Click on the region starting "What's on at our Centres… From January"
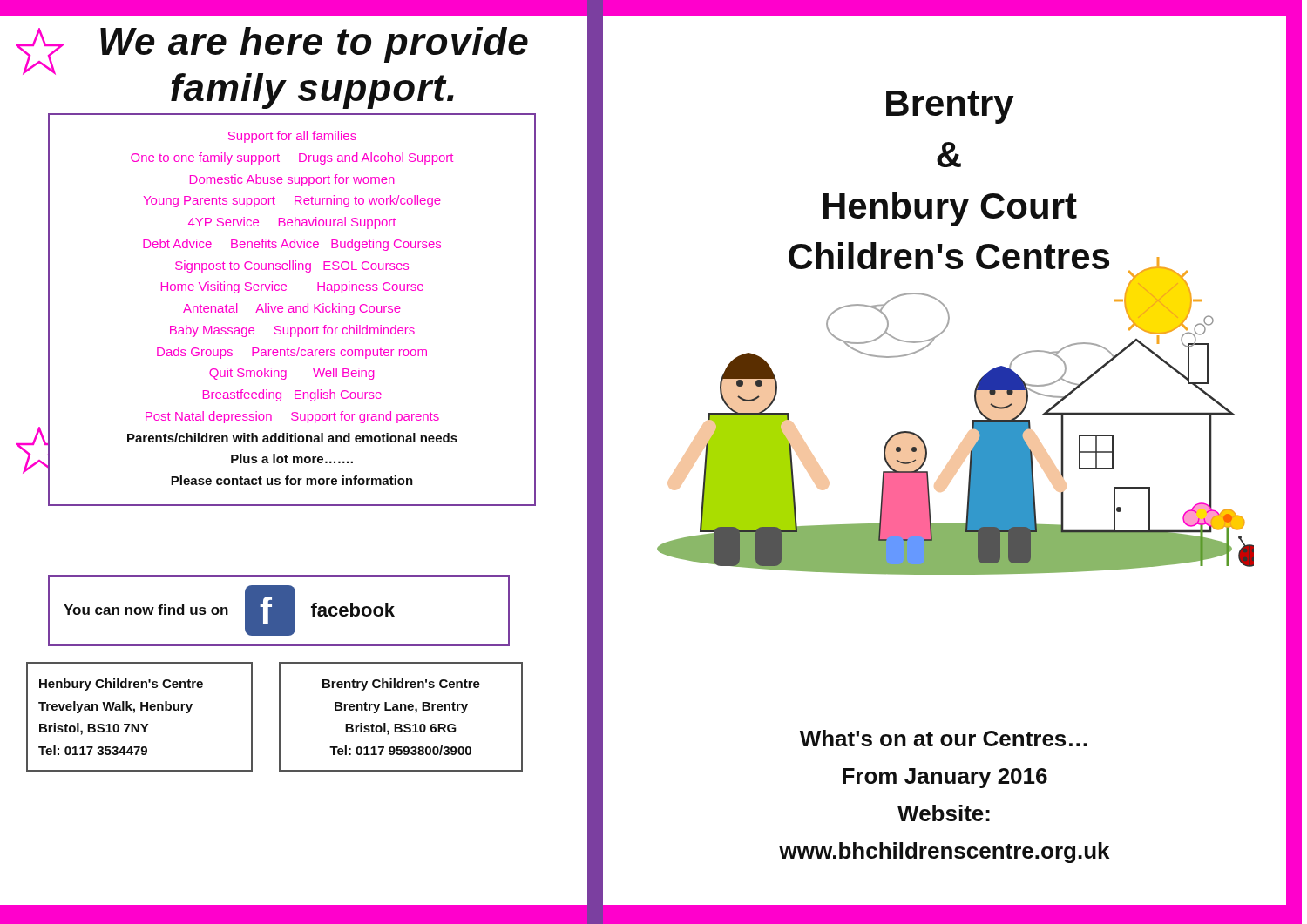 point(944,738)
